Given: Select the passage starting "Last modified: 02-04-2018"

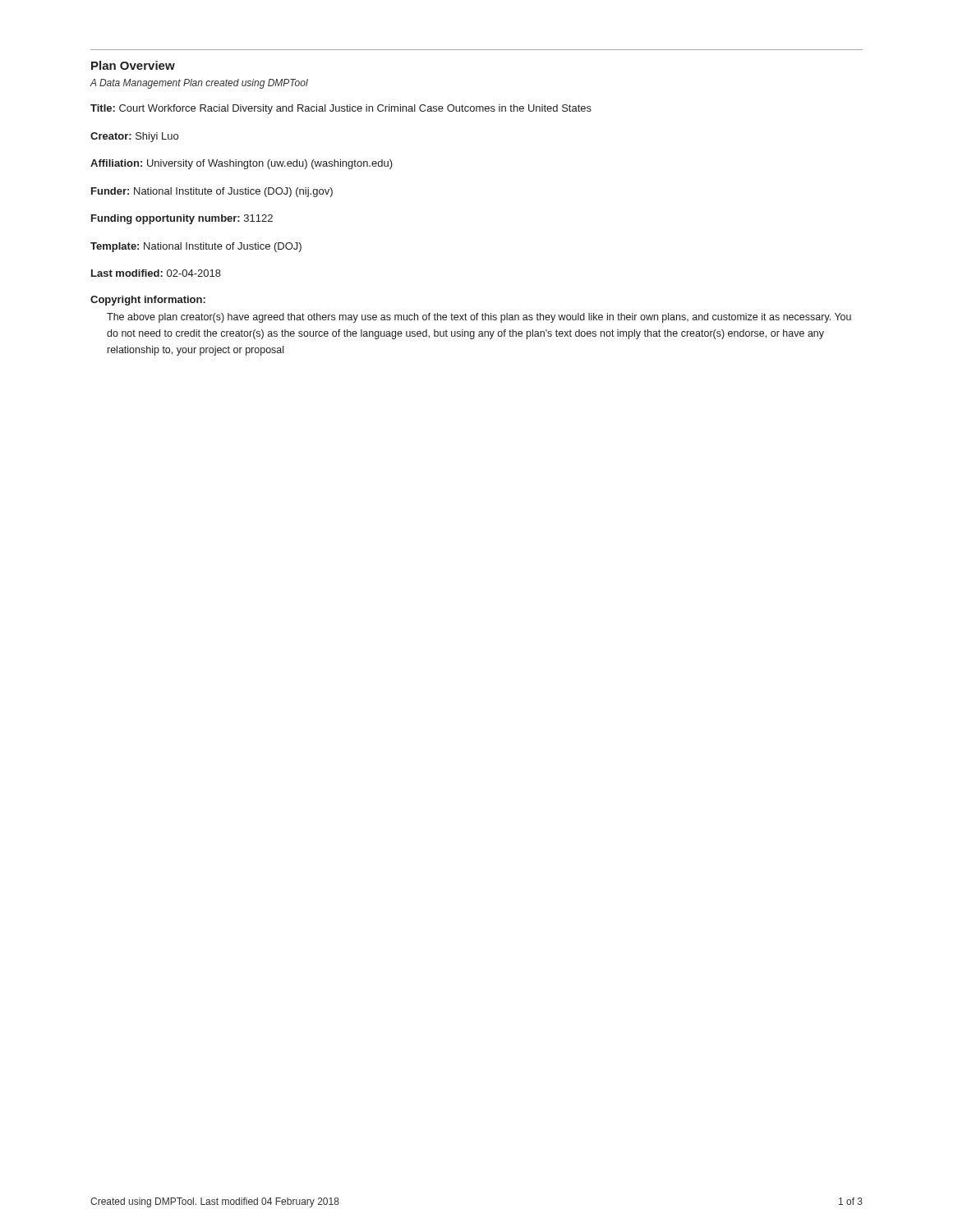Looking at the screenshot, I should 156,273.
